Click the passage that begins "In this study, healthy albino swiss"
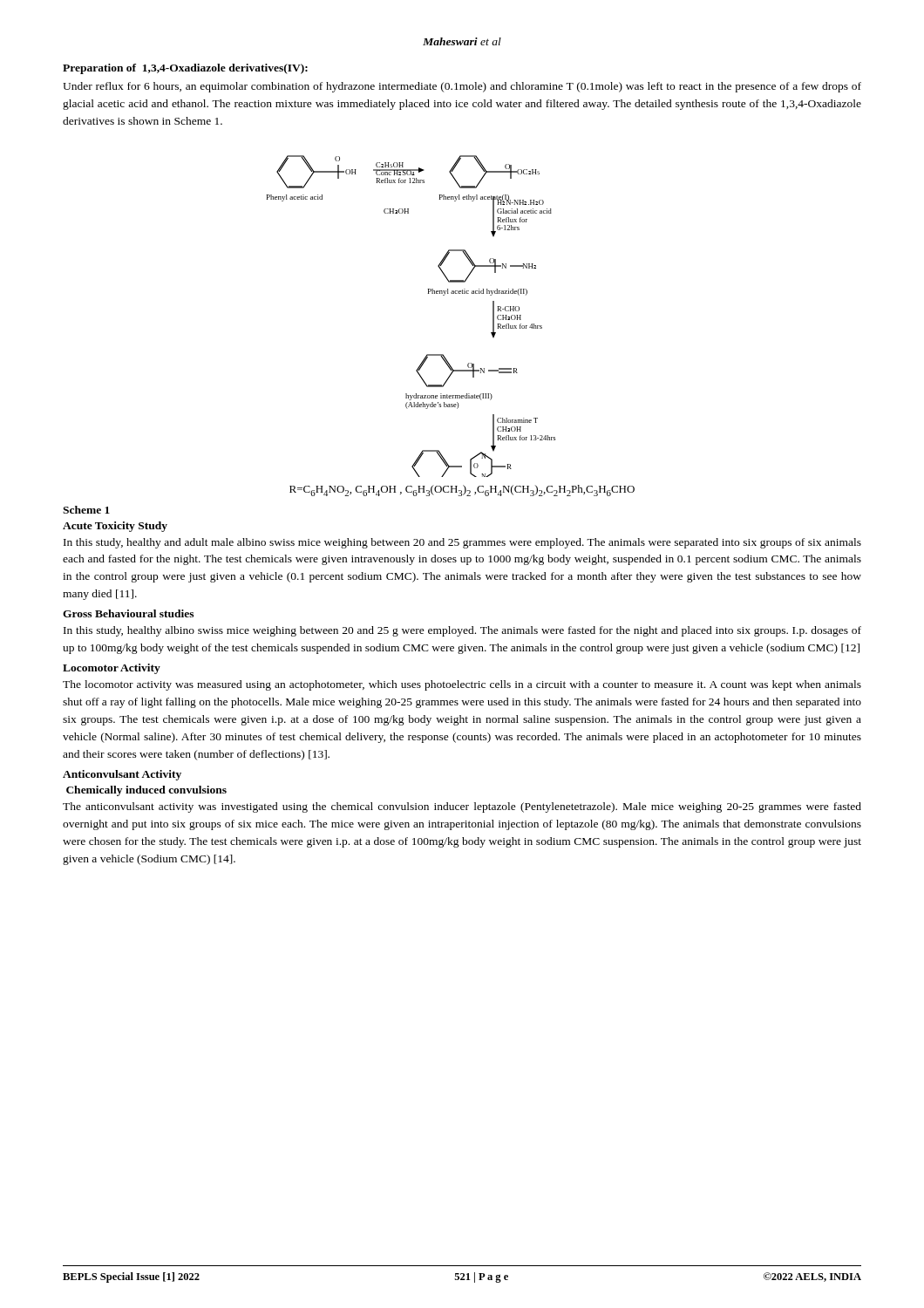This screenshot has height=1308, width=924. pyautogui.click(x=462, y=639)
